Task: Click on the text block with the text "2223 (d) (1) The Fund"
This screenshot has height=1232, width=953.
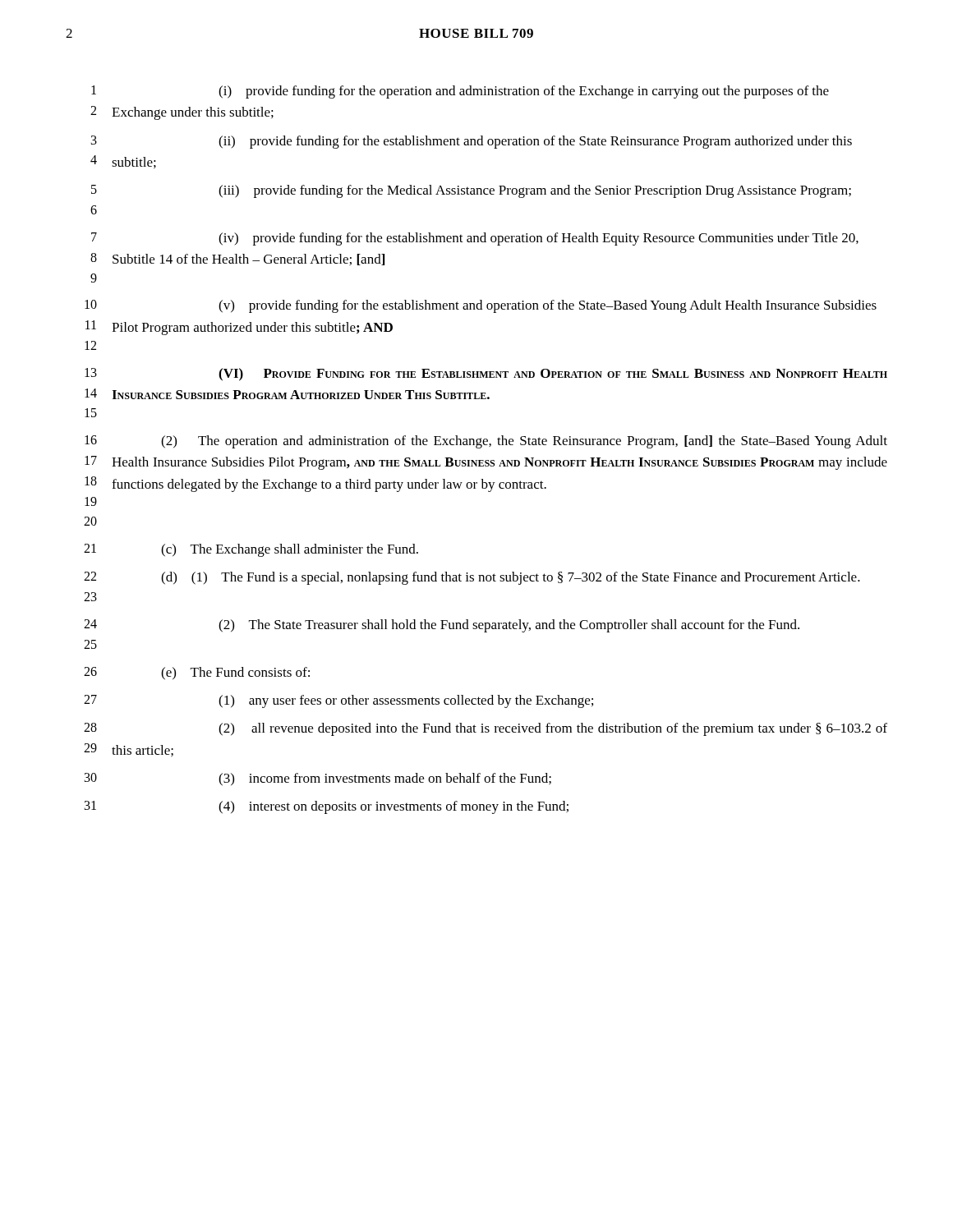Action: (x=476, y=587)
